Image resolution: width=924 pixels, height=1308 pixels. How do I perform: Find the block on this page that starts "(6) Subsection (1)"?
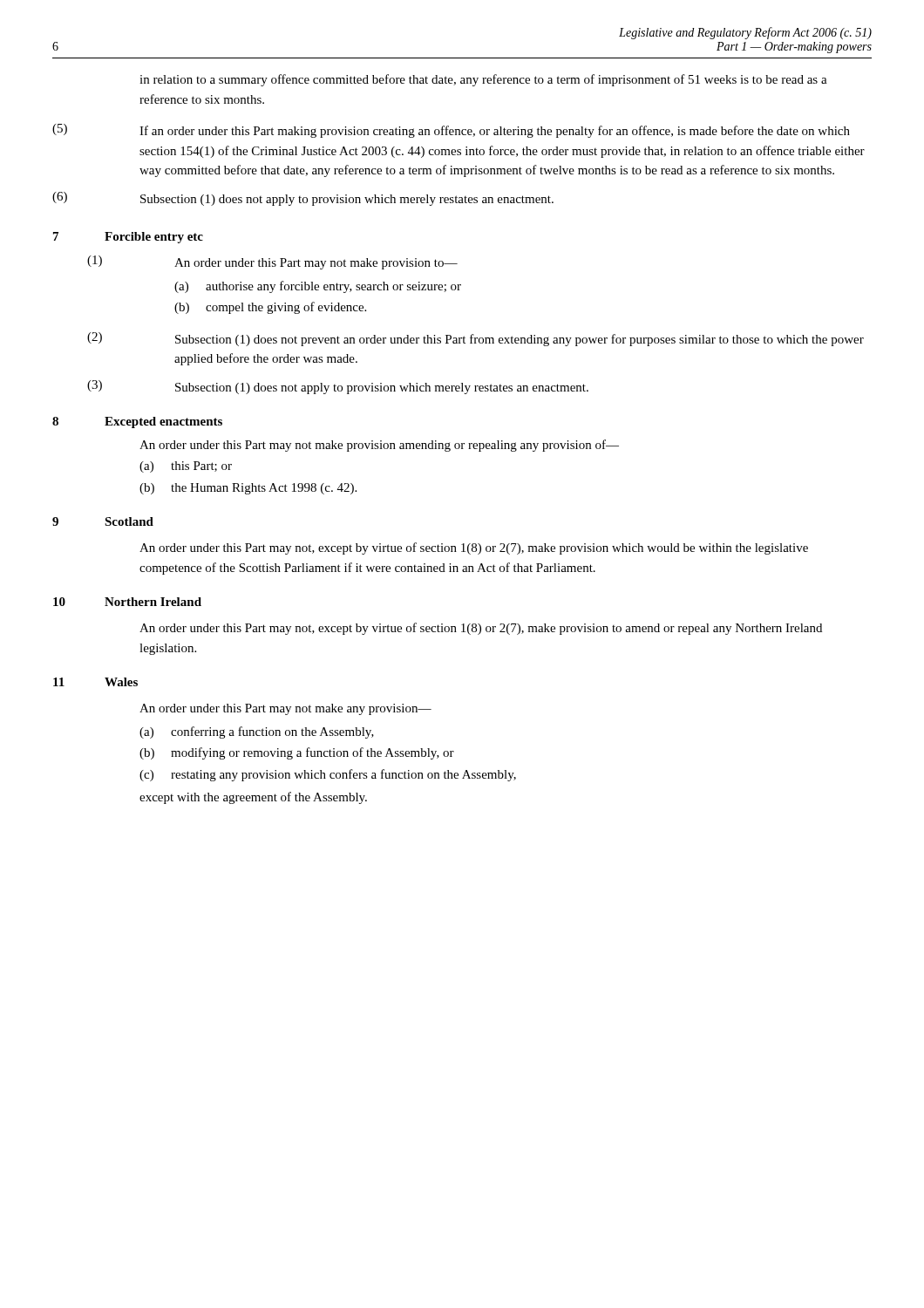[462, 199]
